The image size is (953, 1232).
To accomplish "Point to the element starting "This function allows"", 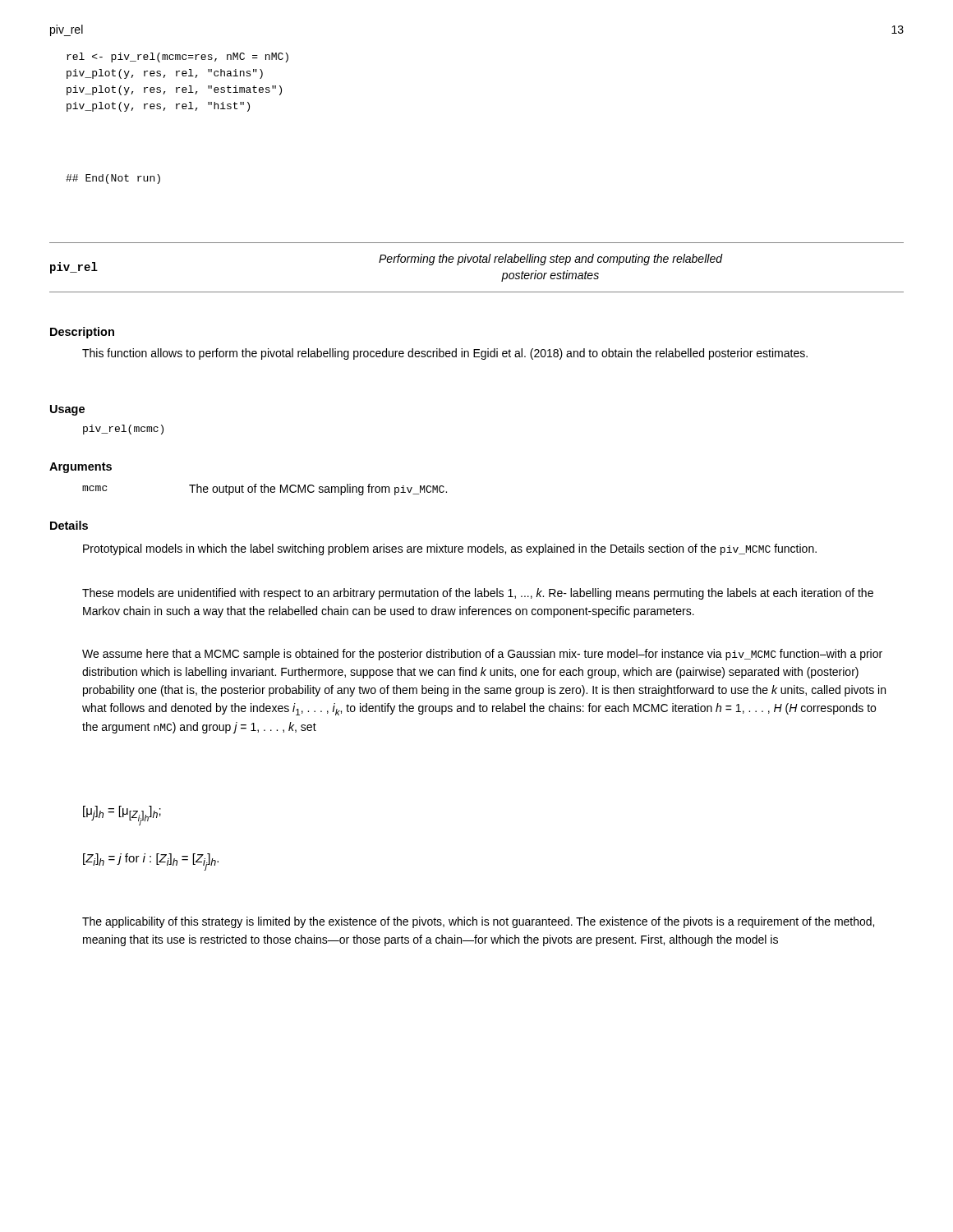I will (445, 353).
